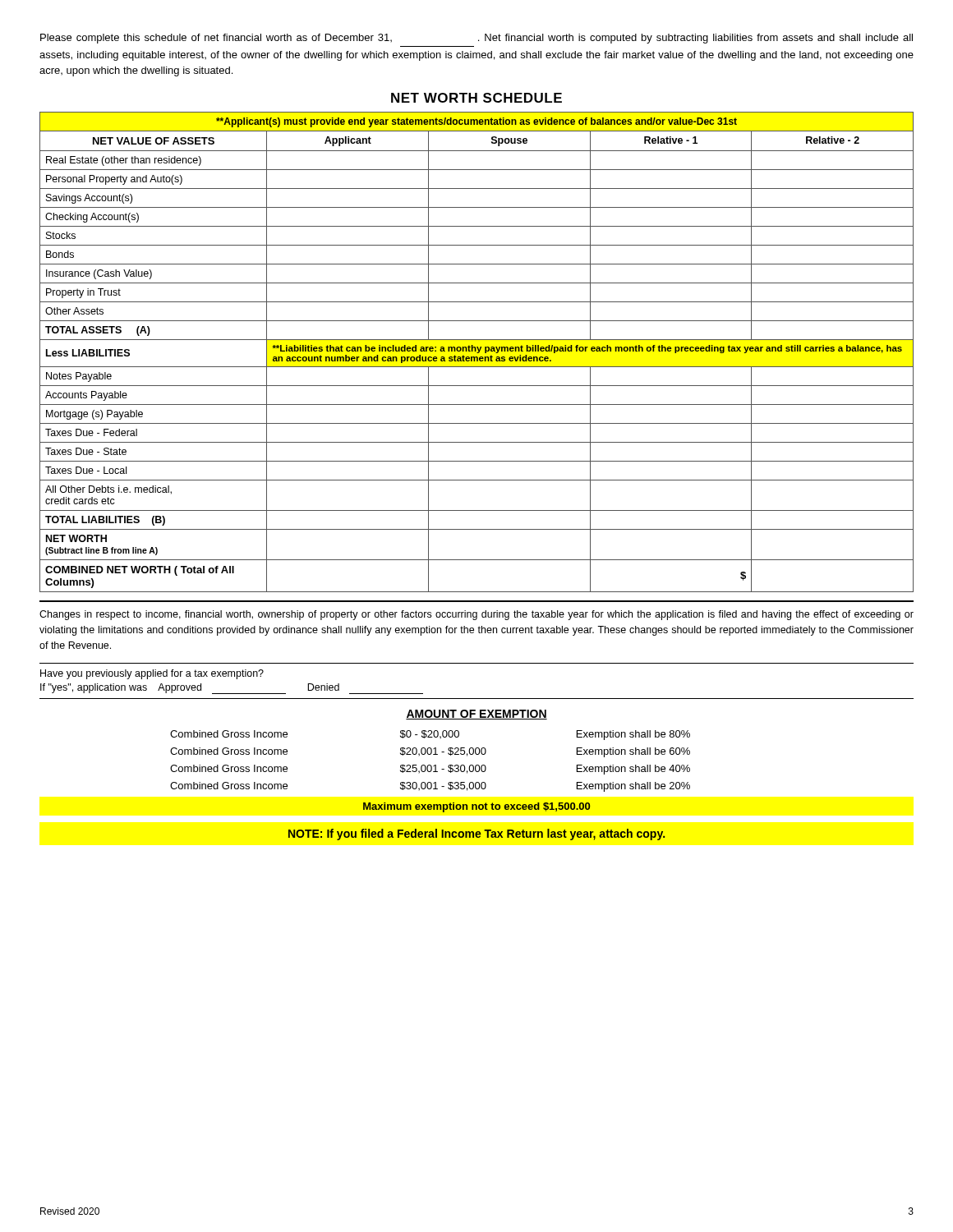This screenshot has width=953, height=1232.
Task: Point to the block beginning "Please complete this schedule"
Action: (x=476, y=53)
